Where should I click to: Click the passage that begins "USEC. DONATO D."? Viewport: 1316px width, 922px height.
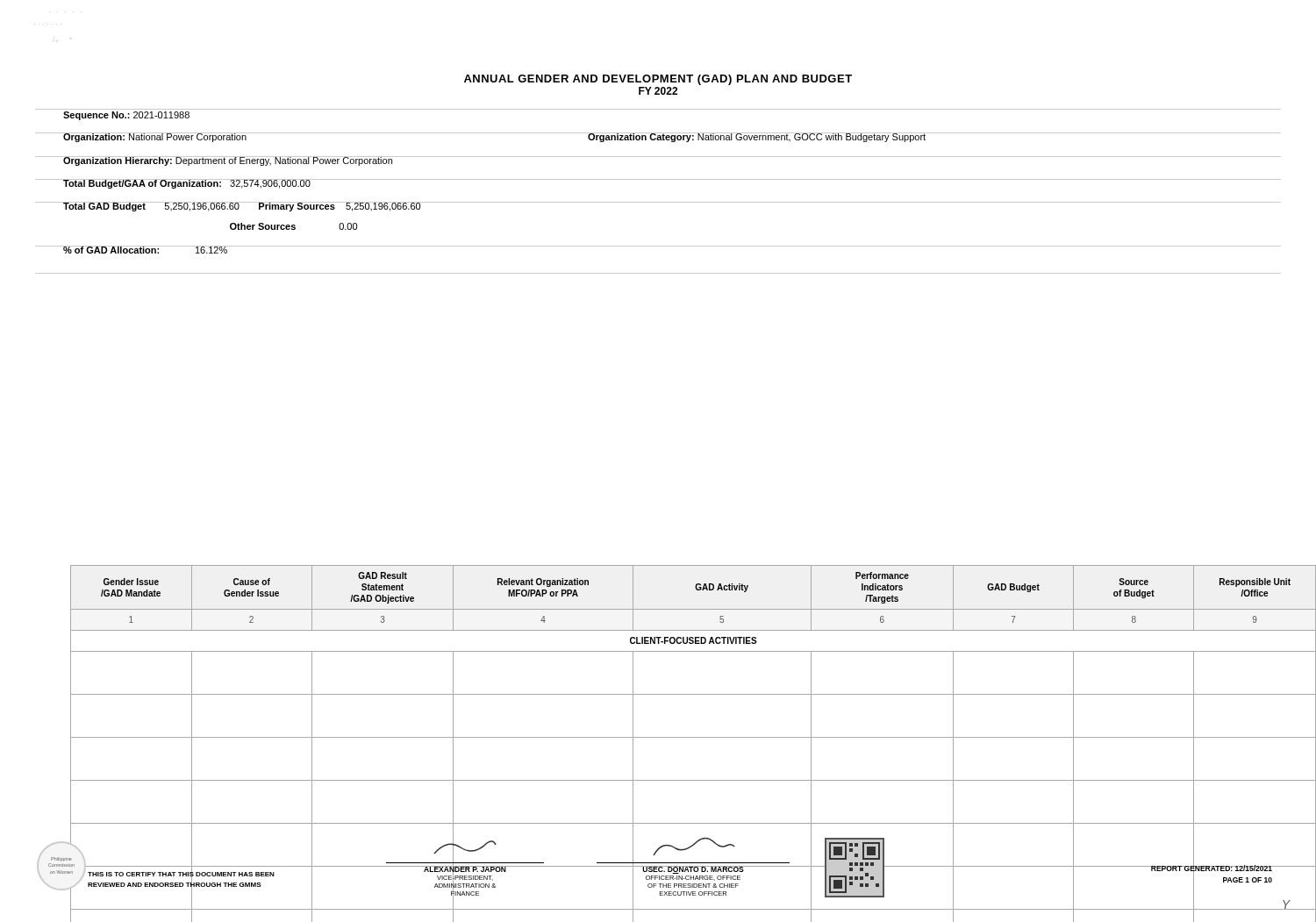coord(693,865)
